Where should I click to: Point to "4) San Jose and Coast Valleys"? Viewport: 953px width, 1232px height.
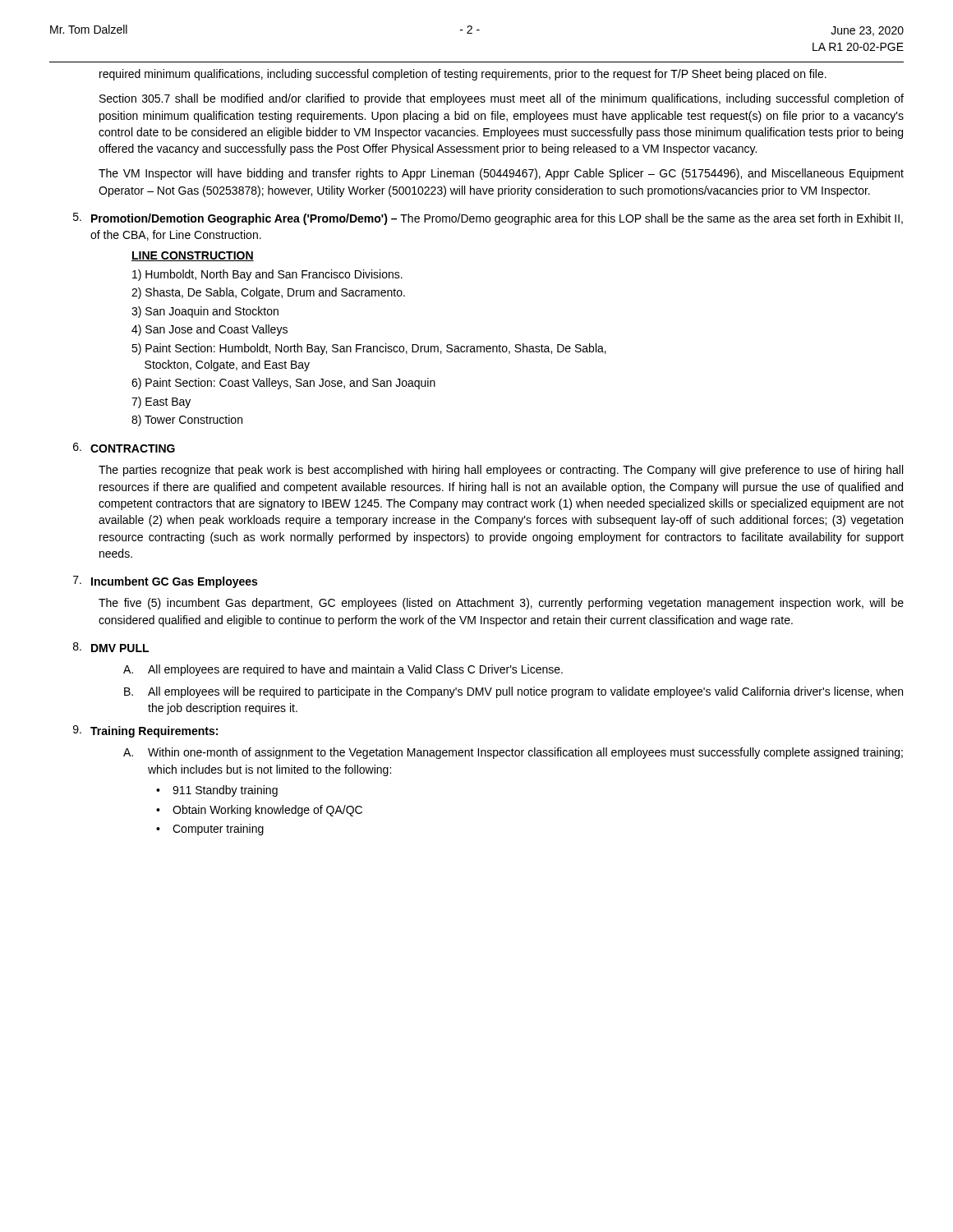coord(210,330)
